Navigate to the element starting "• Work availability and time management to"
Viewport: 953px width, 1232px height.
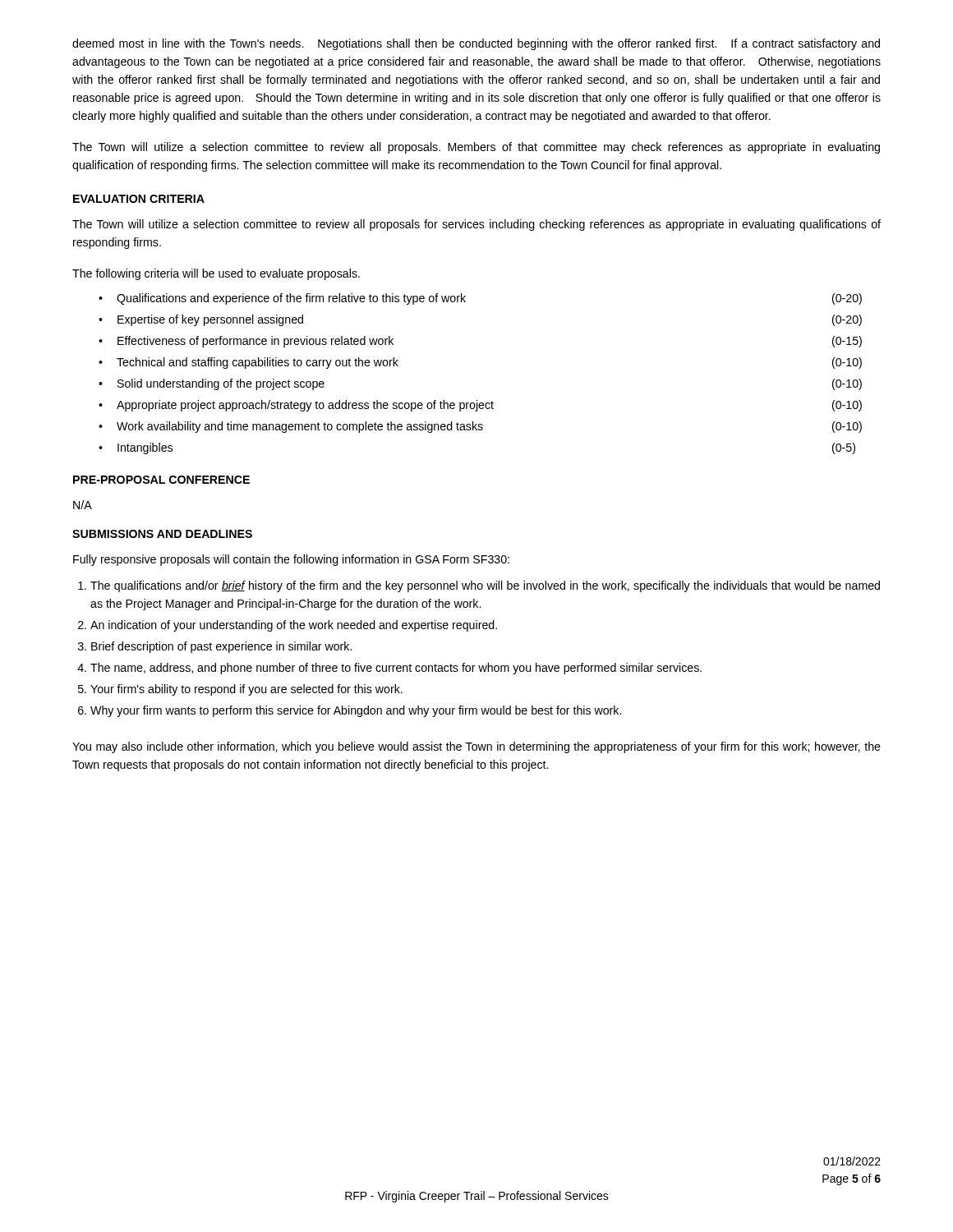(490, 426)
